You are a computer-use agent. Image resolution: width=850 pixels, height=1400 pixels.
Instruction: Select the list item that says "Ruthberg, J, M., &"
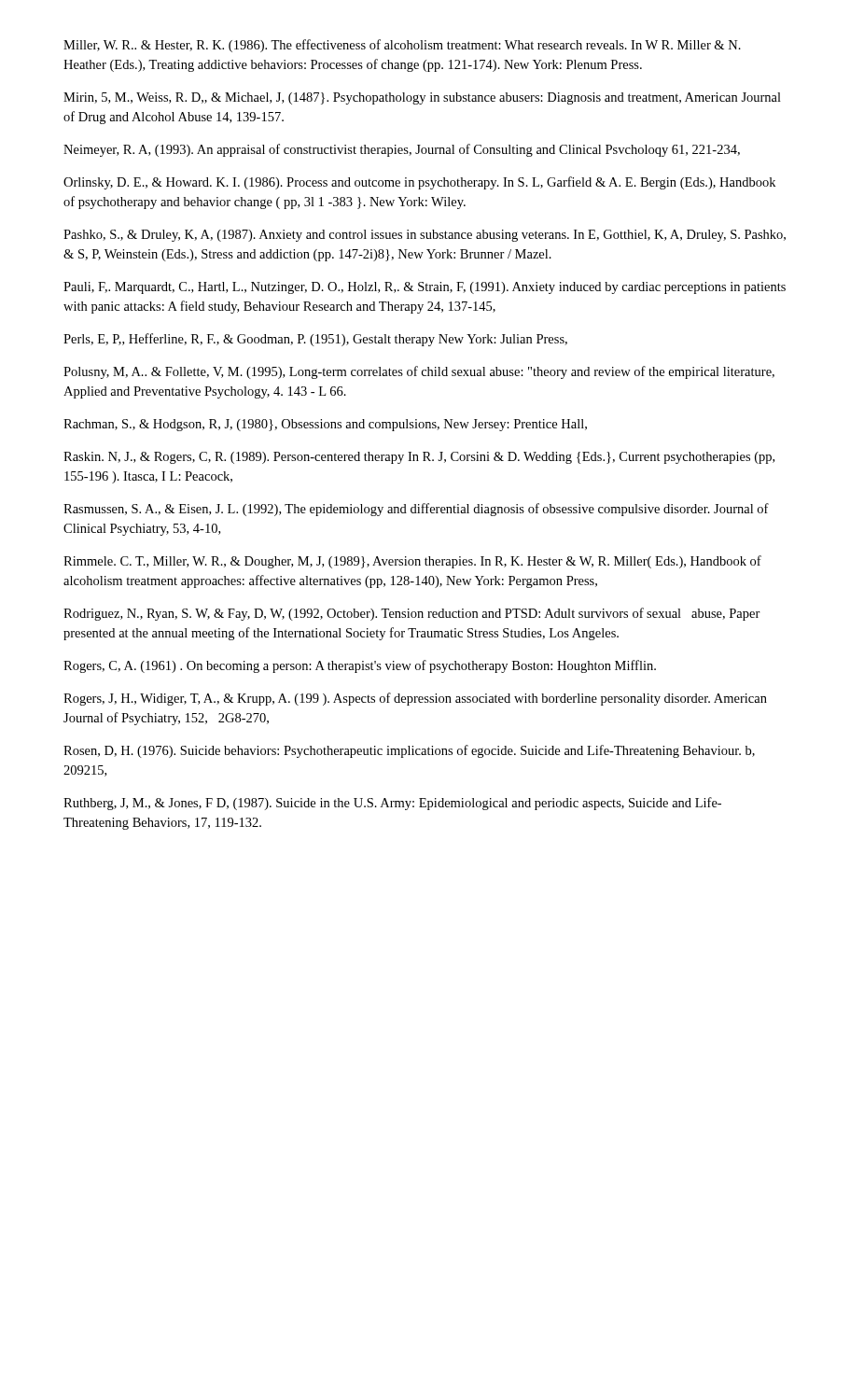pyautogui.click(x=425, y=813)
